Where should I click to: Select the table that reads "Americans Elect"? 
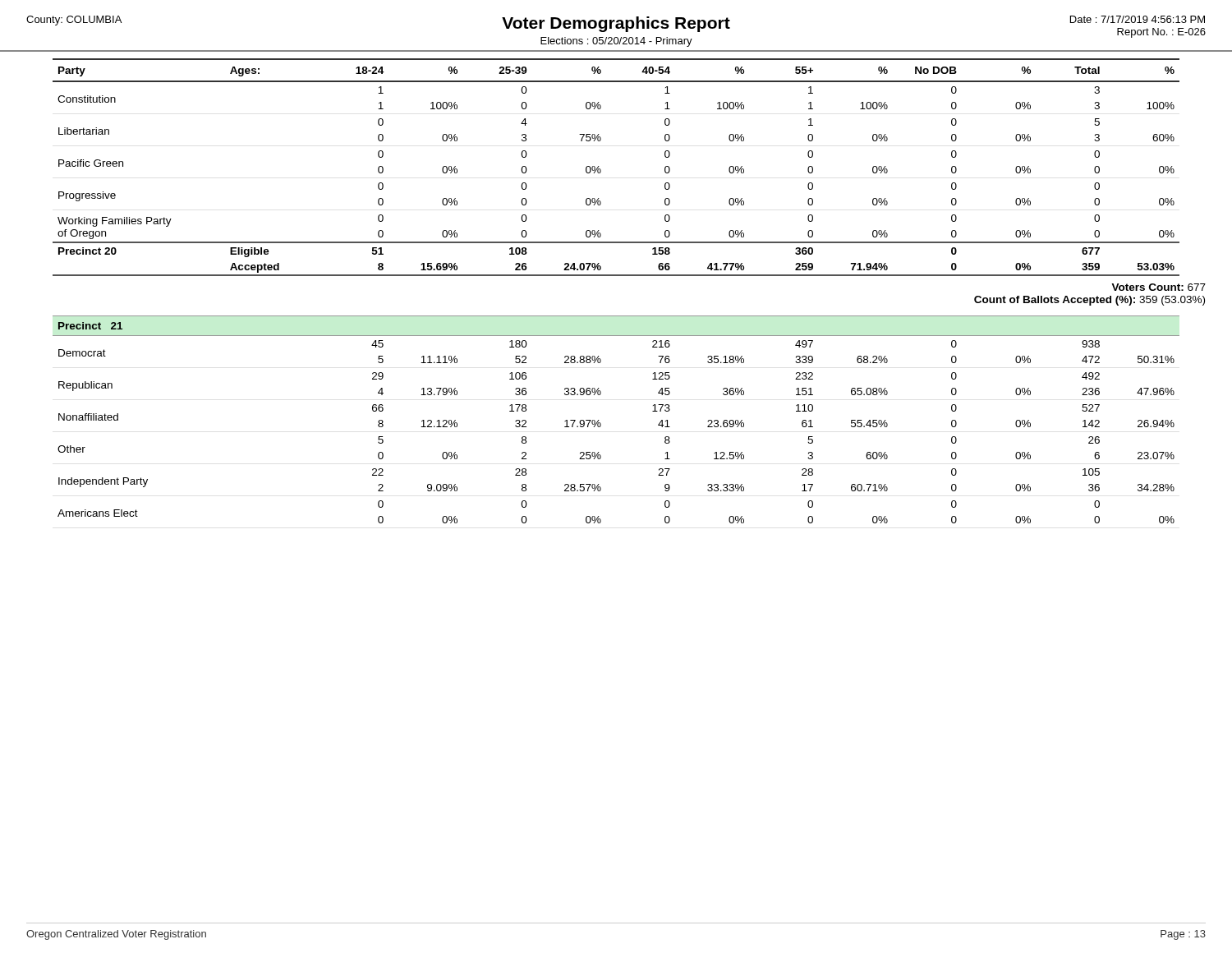[x=616, y=422]
